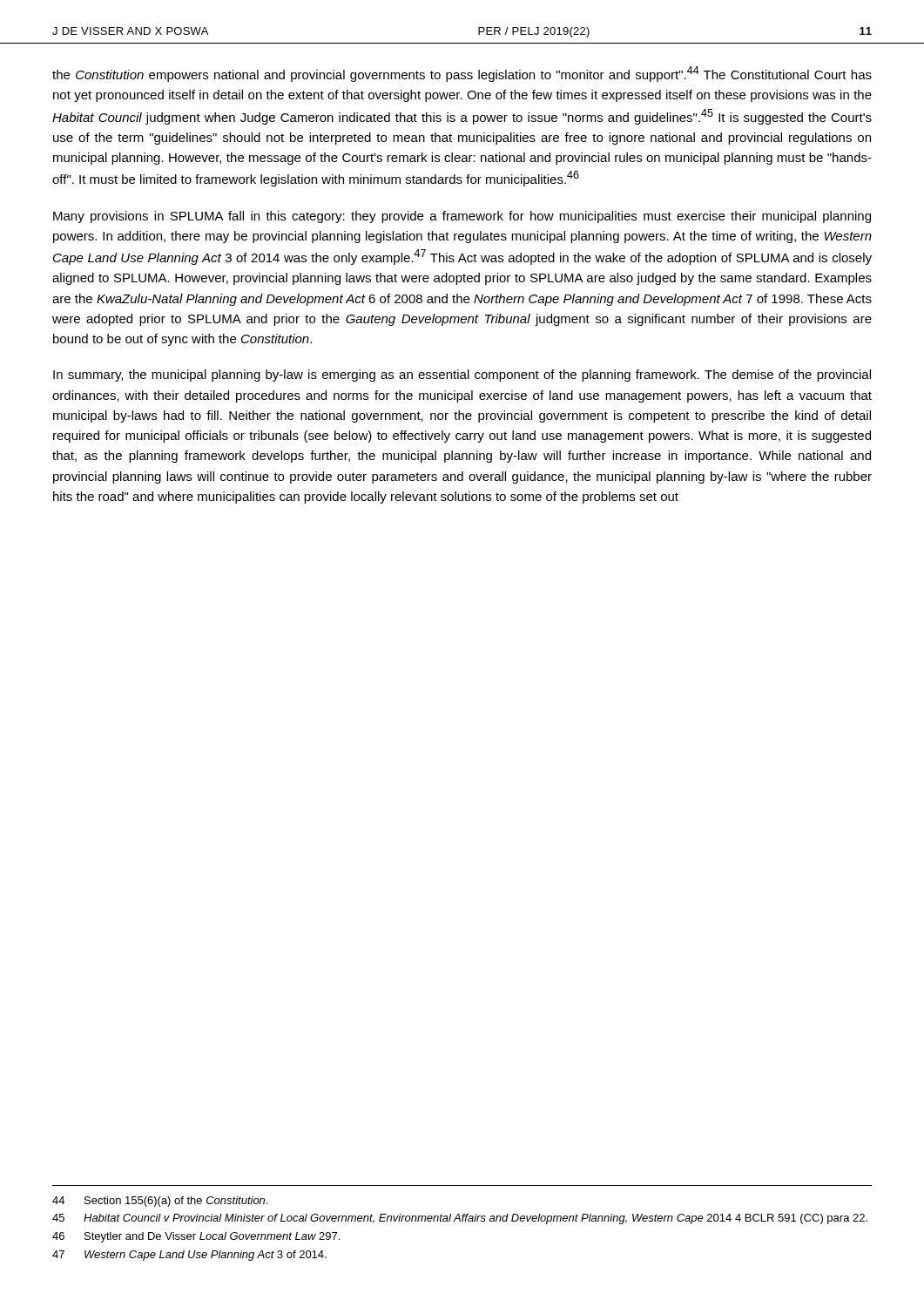The image size is (924, 1307).
Task: Locate the text starting "46 Steytler and"
Action: 196,1237
